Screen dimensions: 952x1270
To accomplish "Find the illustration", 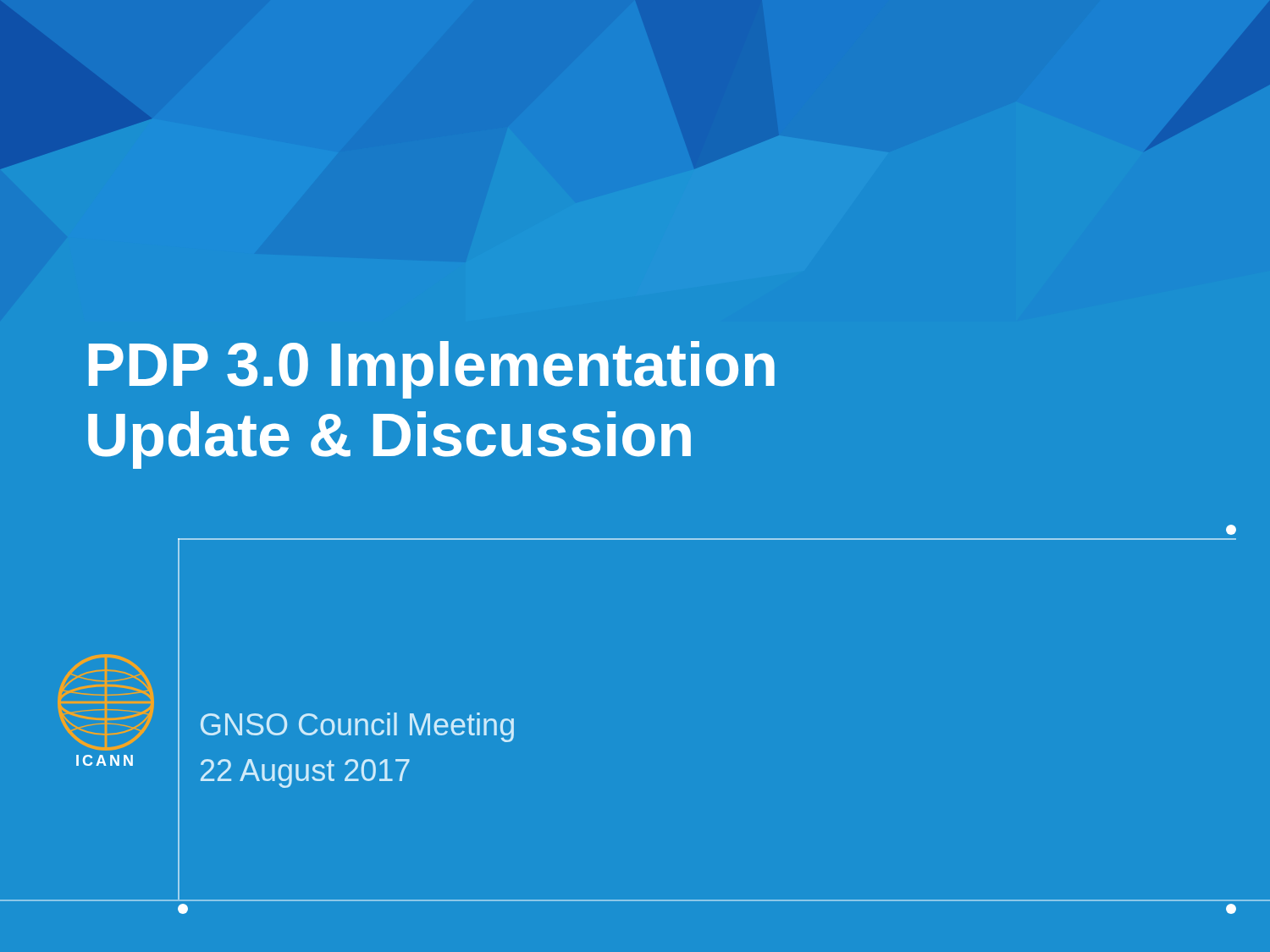I will point(635,161).
